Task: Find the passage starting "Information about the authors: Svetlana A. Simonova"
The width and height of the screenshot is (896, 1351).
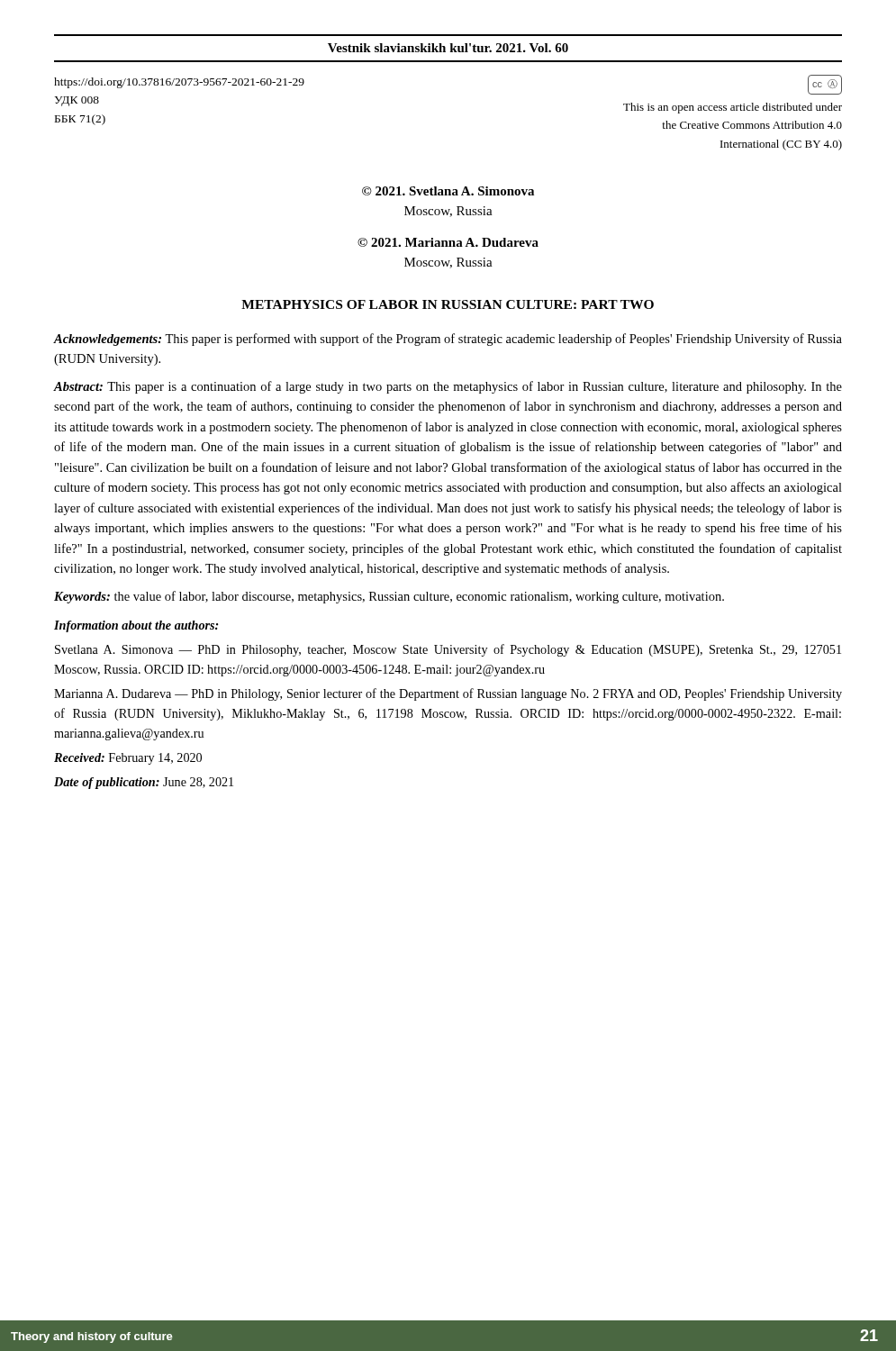Action: pos(448,704)
